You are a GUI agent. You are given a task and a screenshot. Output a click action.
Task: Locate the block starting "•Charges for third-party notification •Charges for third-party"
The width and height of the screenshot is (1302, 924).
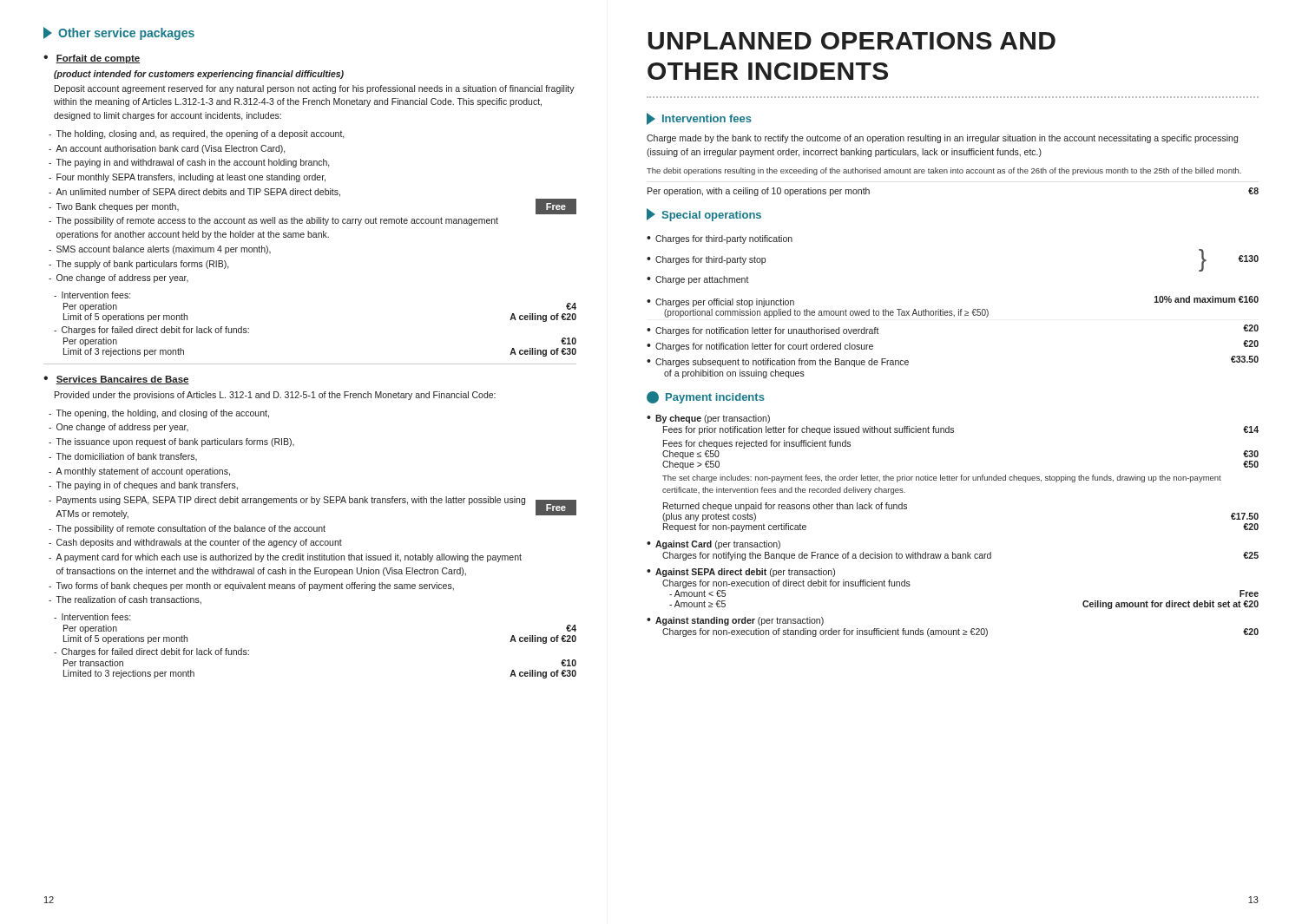[720, 239]
